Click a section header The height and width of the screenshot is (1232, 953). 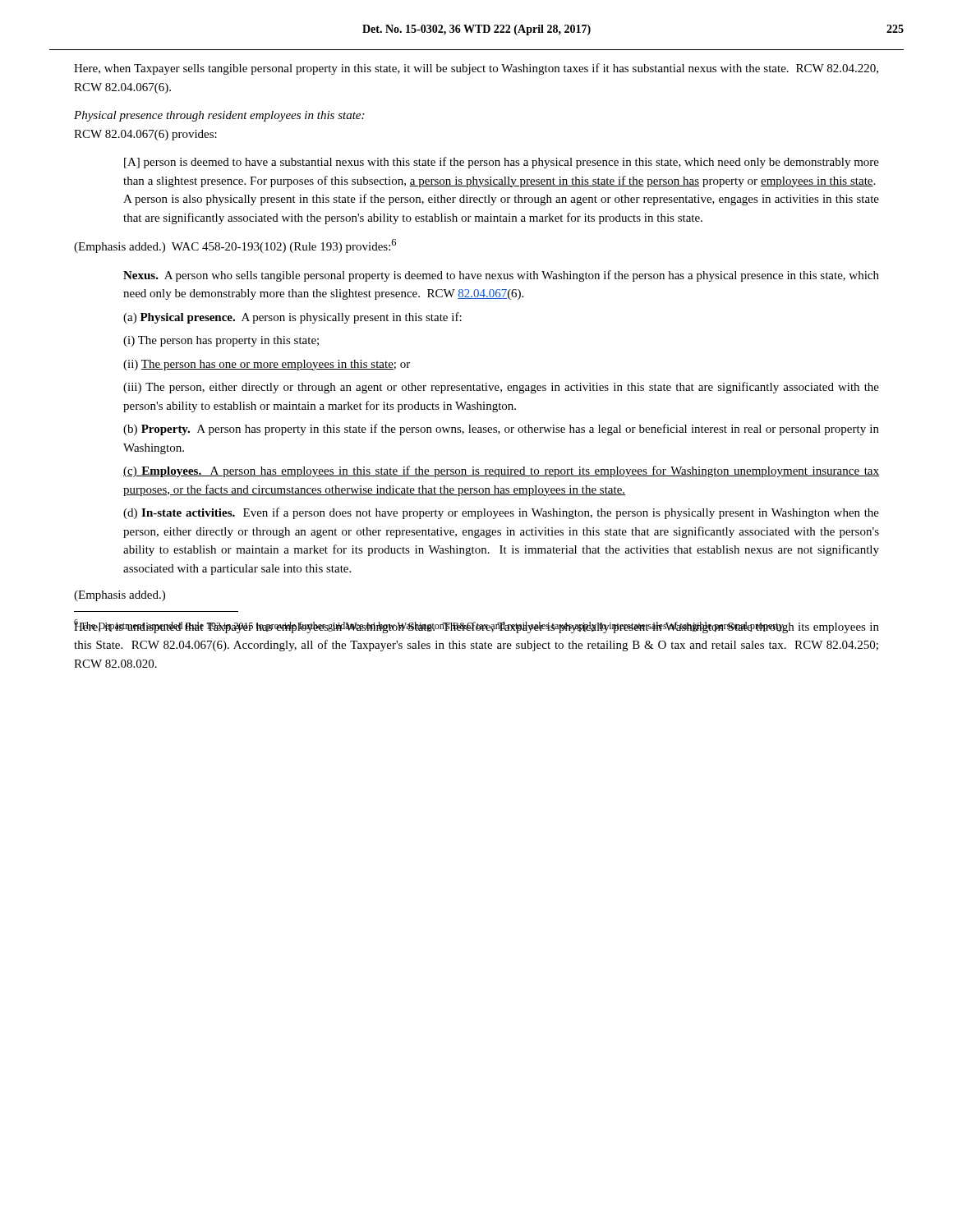(x=476, y=124)
